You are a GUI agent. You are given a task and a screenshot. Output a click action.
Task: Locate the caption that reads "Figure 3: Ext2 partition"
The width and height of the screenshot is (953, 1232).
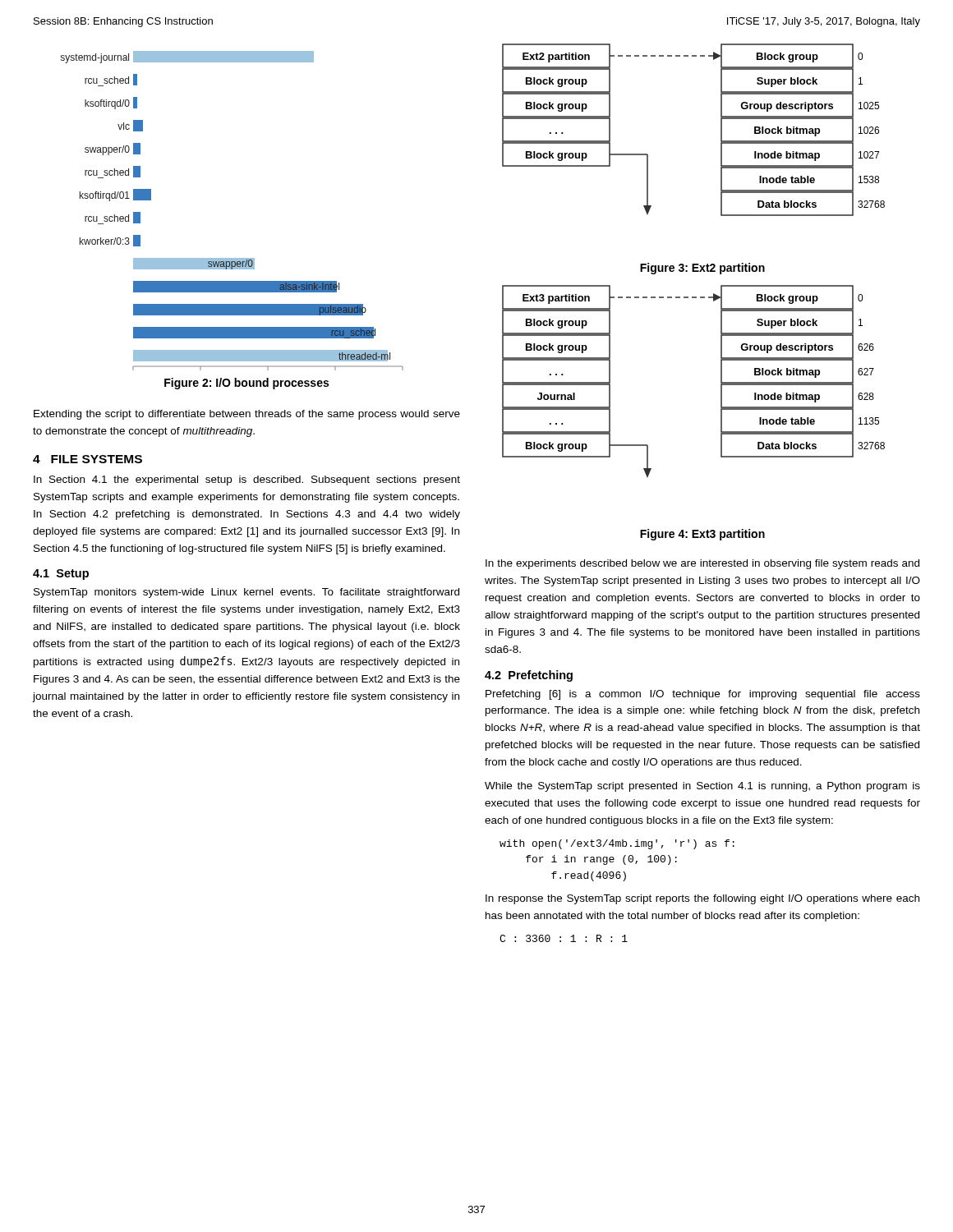coord(702,268)
